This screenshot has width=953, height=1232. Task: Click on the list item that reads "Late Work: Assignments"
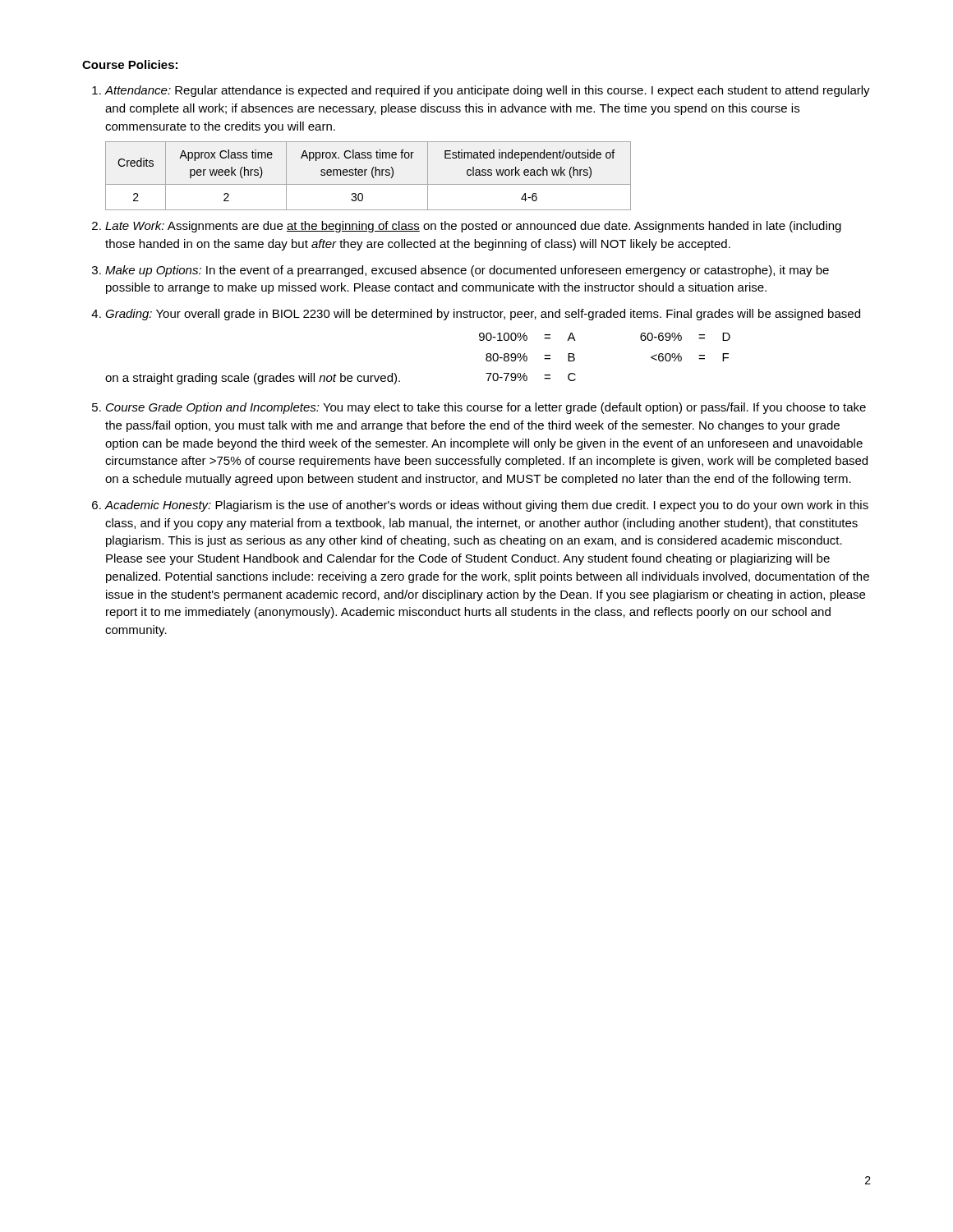[473, 235]
